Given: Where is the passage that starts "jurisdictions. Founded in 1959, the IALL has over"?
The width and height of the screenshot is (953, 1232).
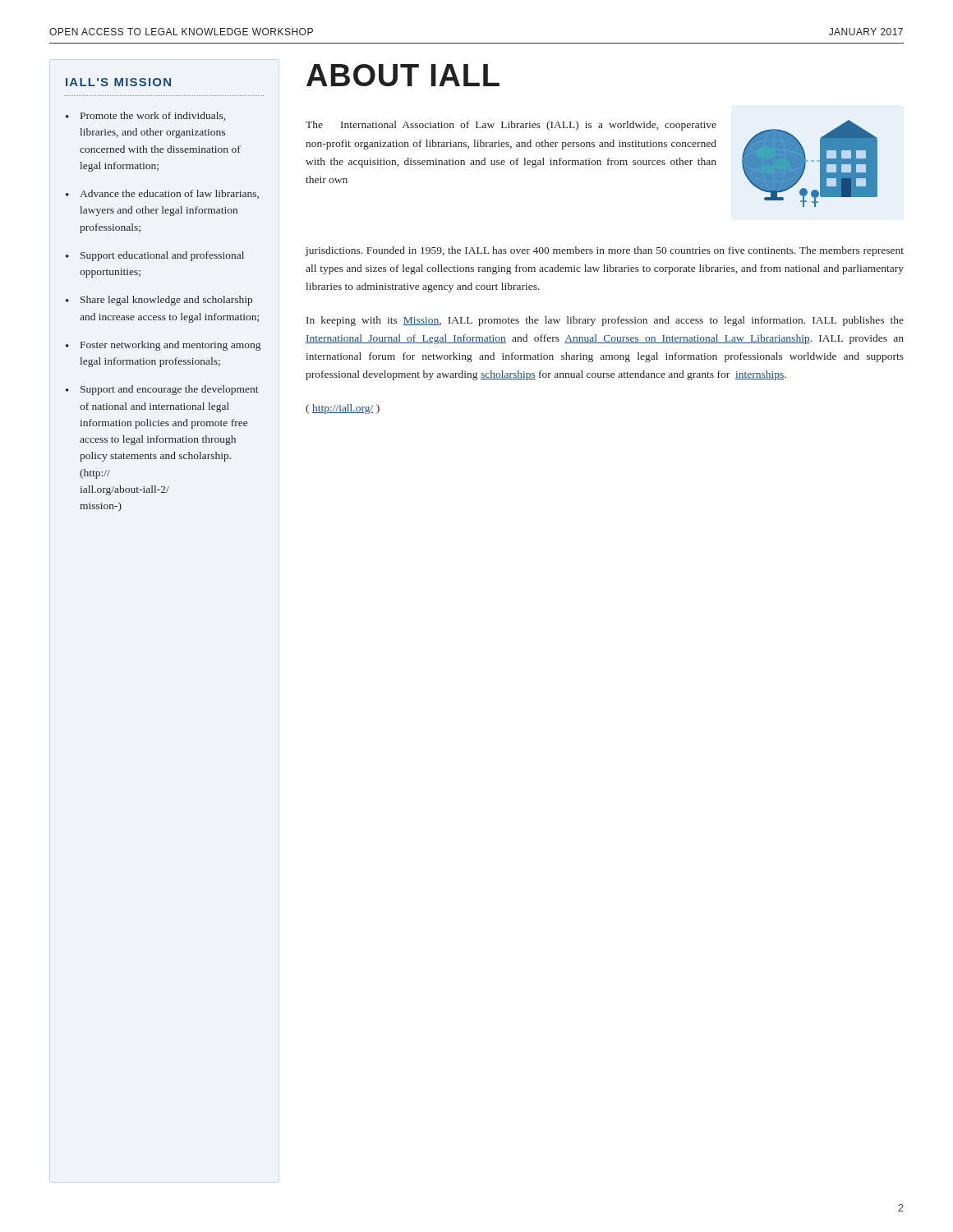Looking at the screenshot, I should (x=605, y=268).
